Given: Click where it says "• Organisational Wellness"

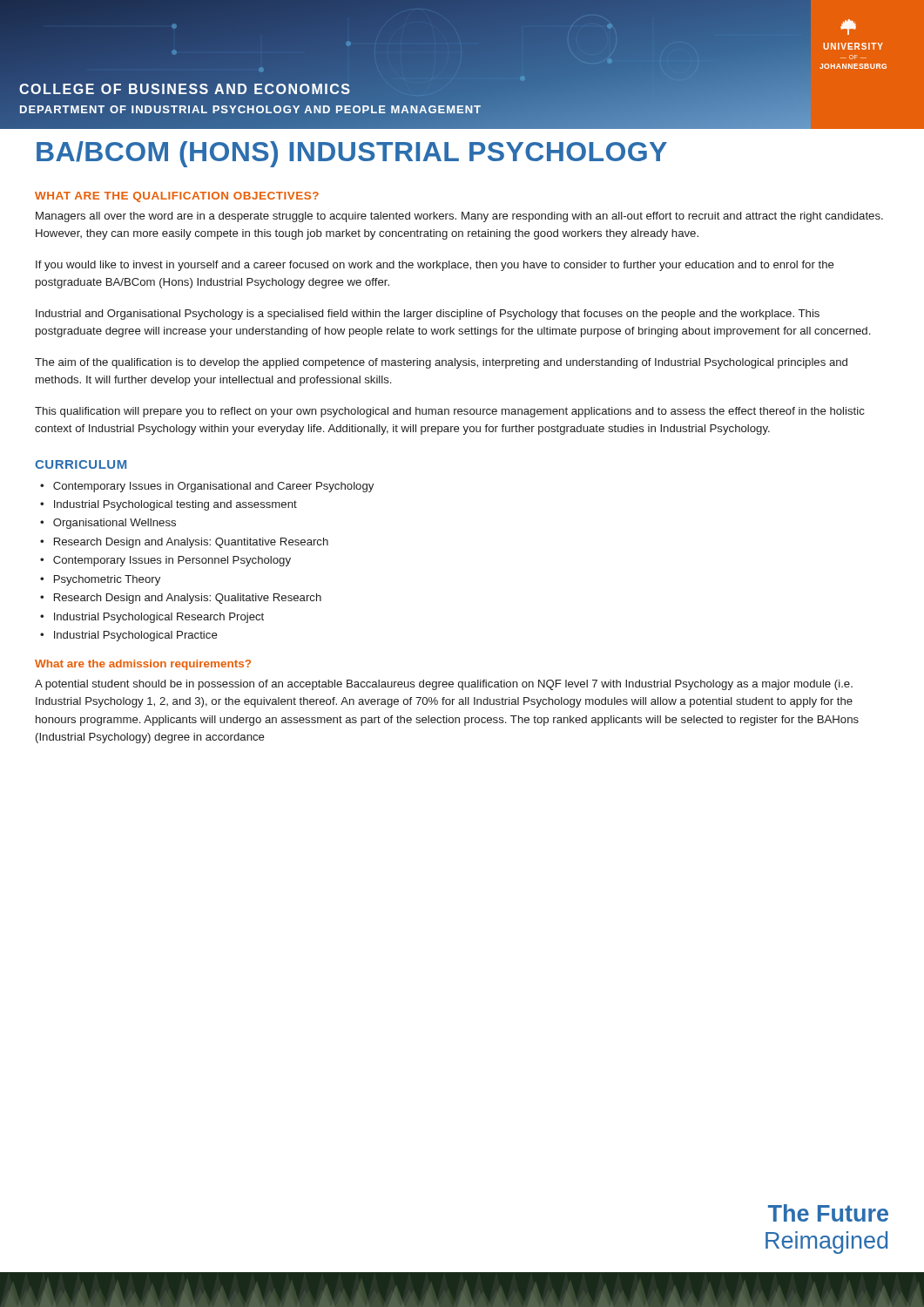Looking at the screenshot, I should coord(108,523).
